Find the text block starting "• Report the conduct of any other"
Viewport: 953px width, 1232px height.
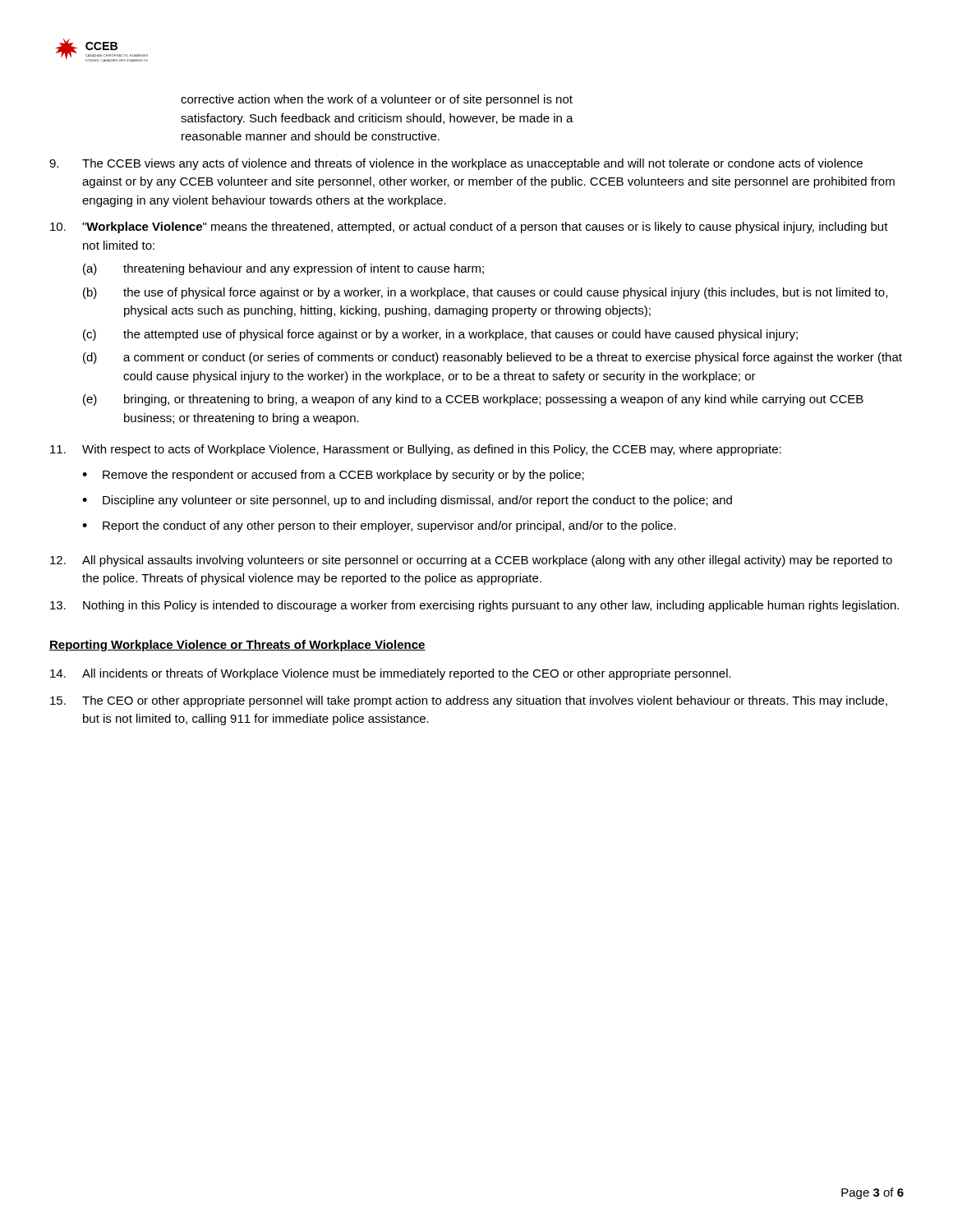[x=493, y=526]
